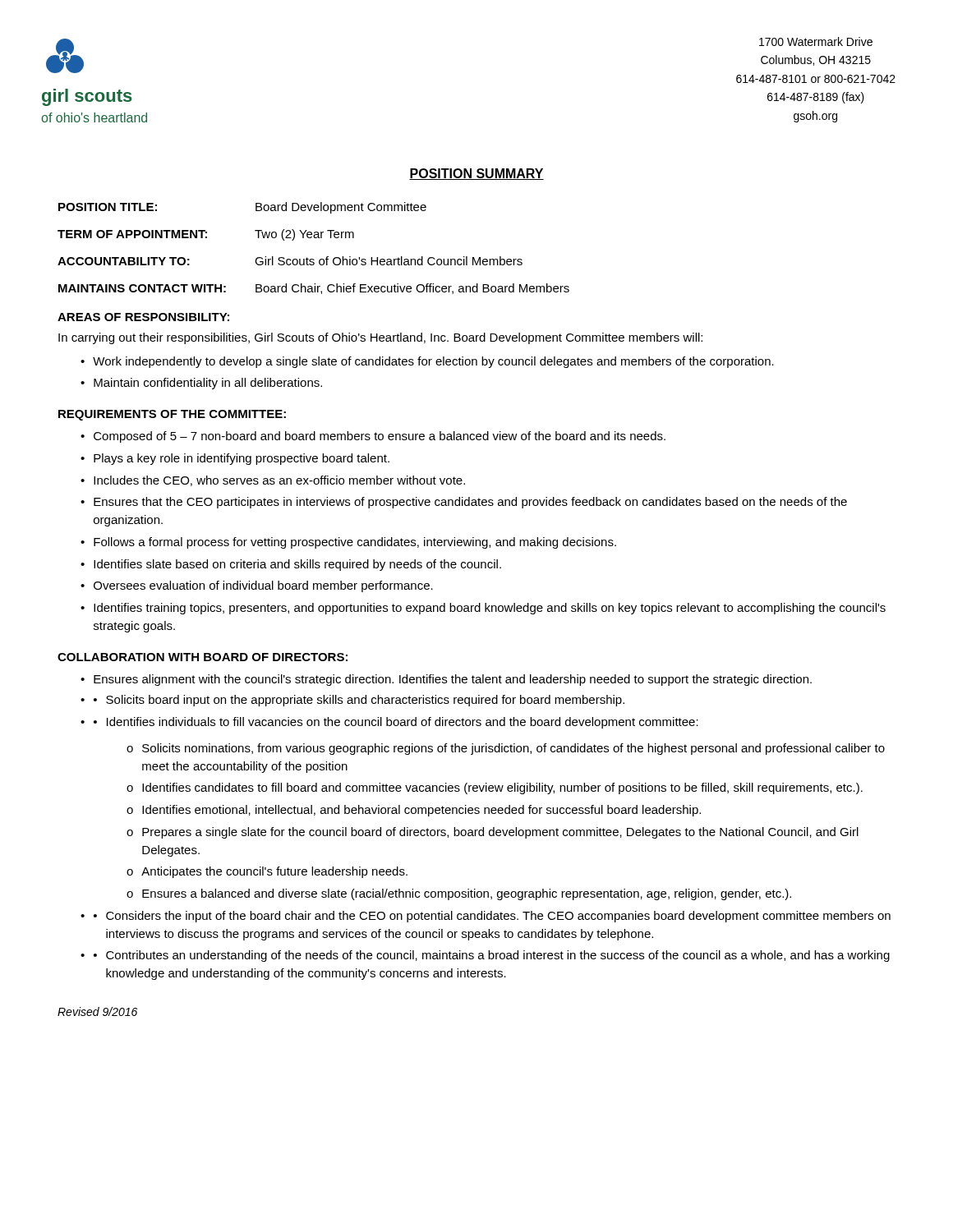This screenshot has width=953, height=1232.
Task: Point to the block starting "COLLABORATION WITH BOARD"
Action: (x=203, y=656)
